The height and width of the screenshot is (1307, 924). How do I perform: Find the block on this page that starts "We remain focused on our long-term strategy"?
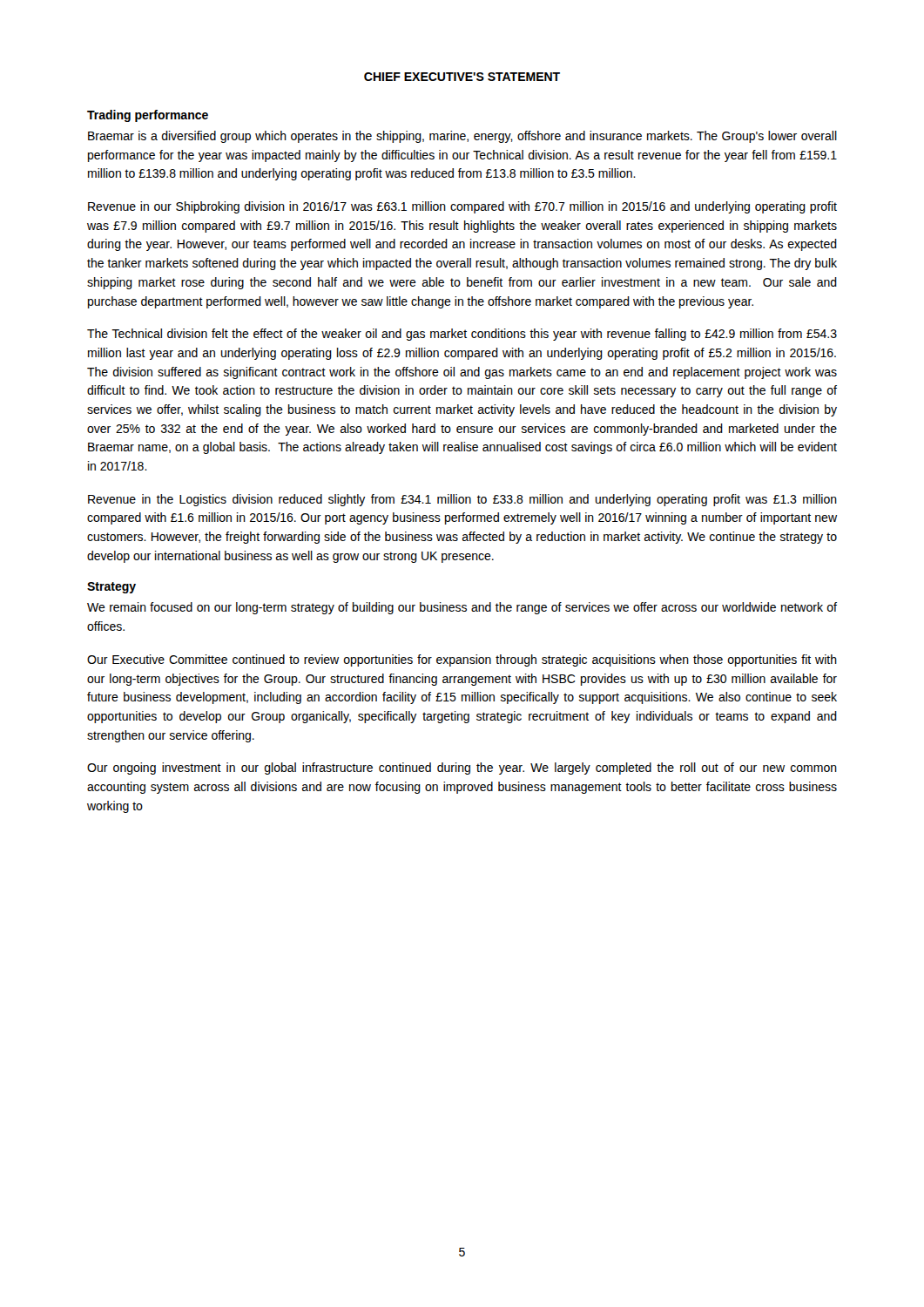click(x=462, y=617)
